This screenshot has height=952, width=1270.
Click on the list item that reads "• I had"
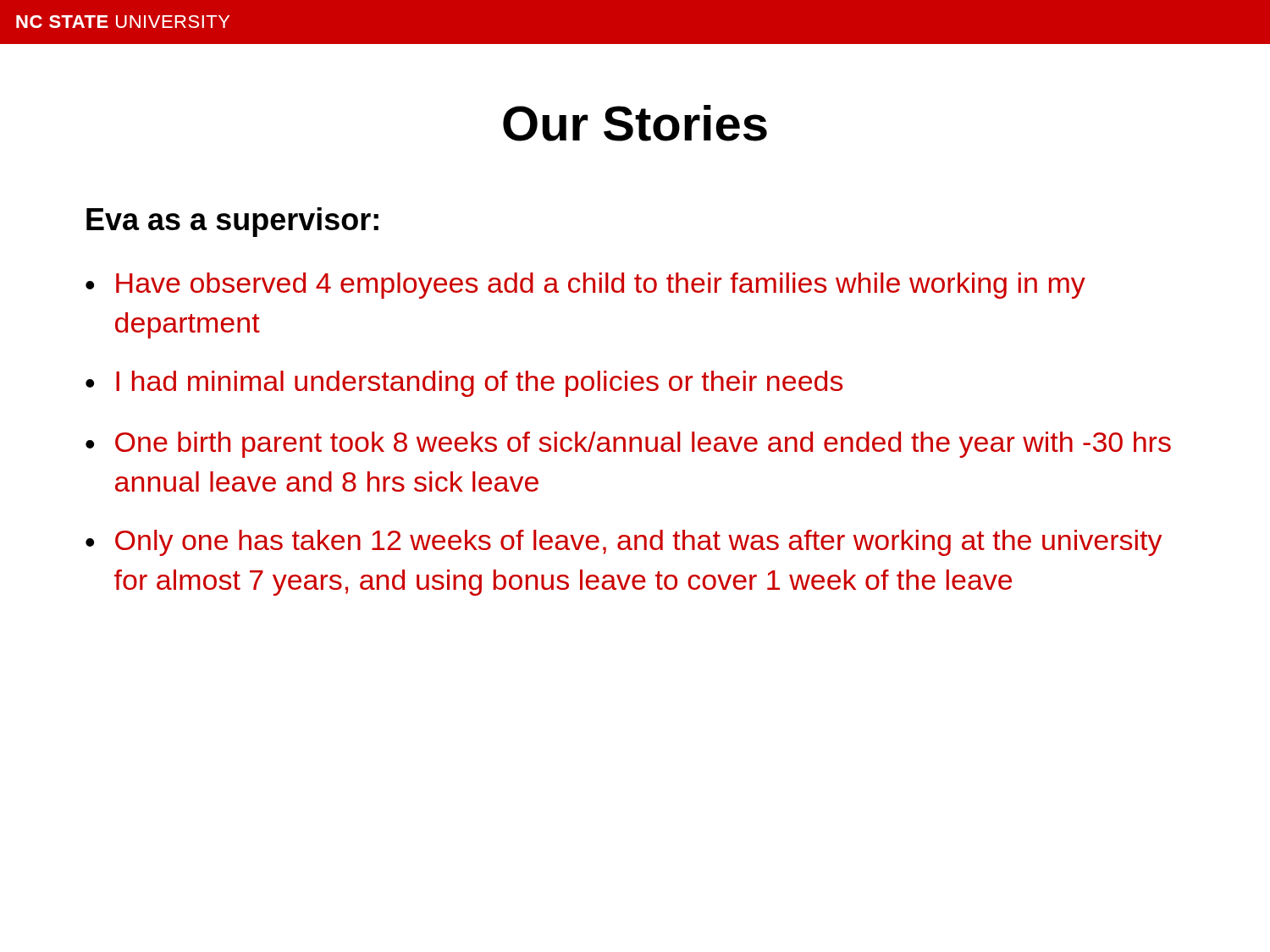pos(464,383)
